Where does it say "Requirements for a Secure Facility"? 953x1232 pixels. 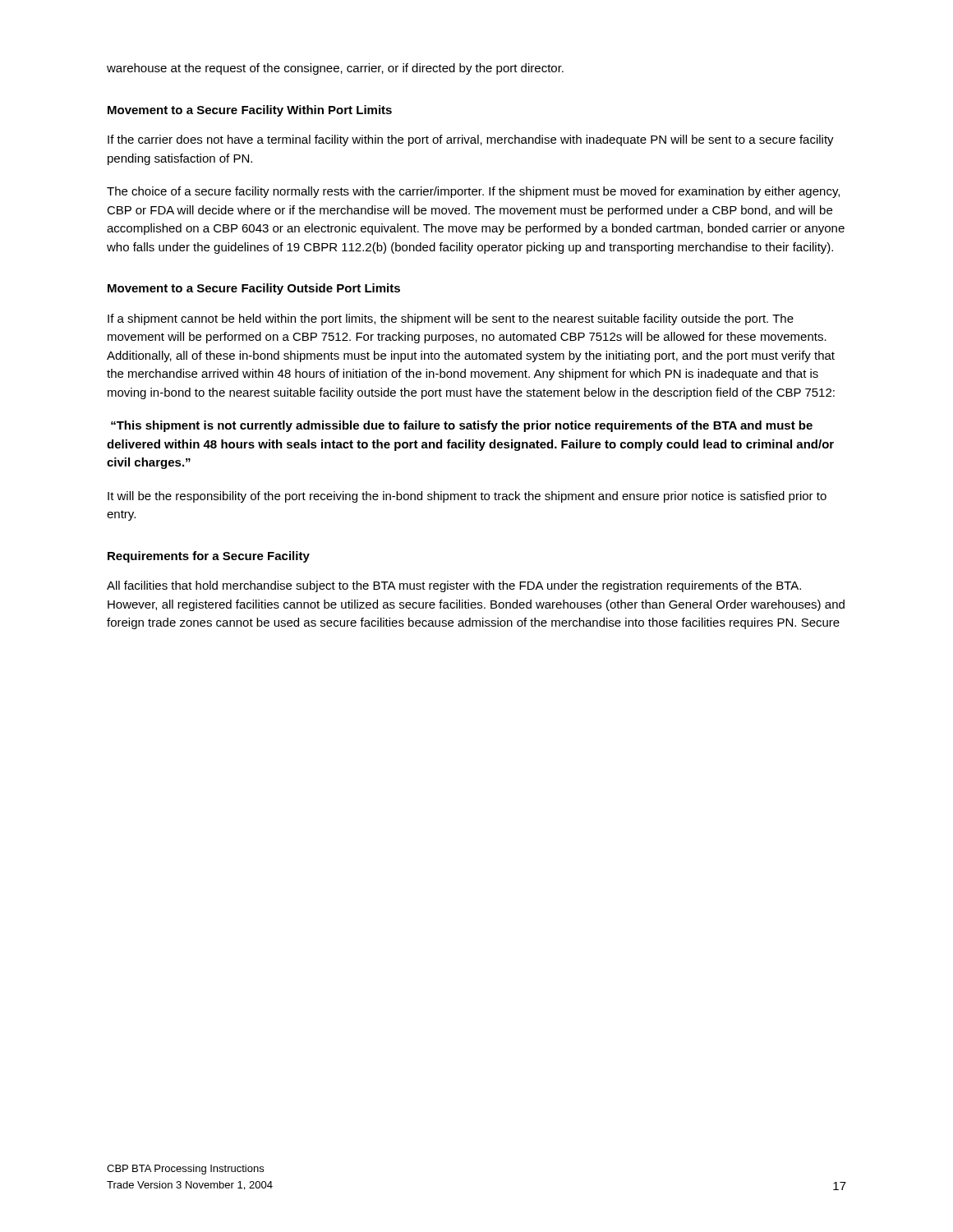208,555
